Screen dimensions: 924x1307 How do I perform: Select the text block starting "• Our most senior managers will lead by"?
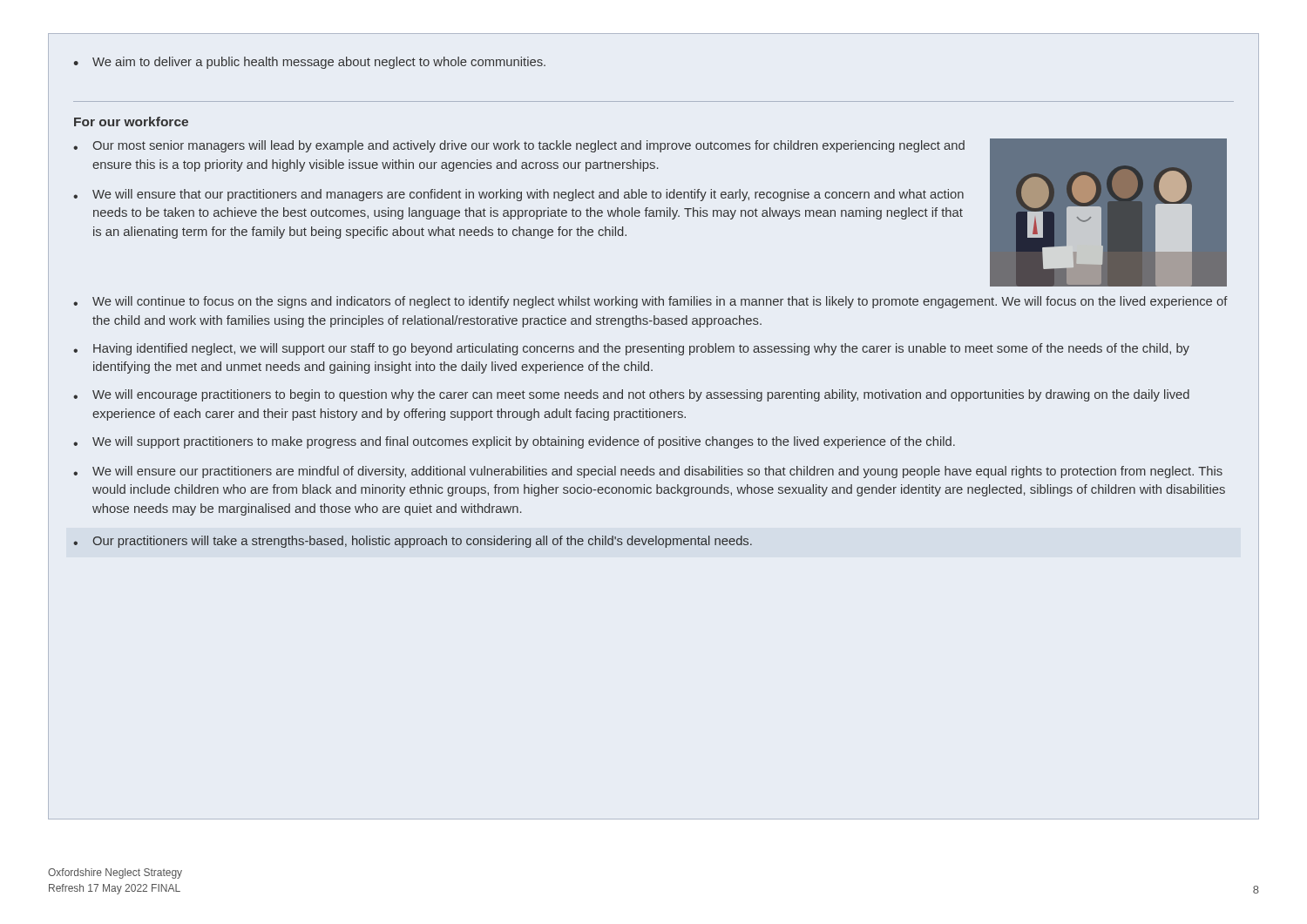click(523, 156)
